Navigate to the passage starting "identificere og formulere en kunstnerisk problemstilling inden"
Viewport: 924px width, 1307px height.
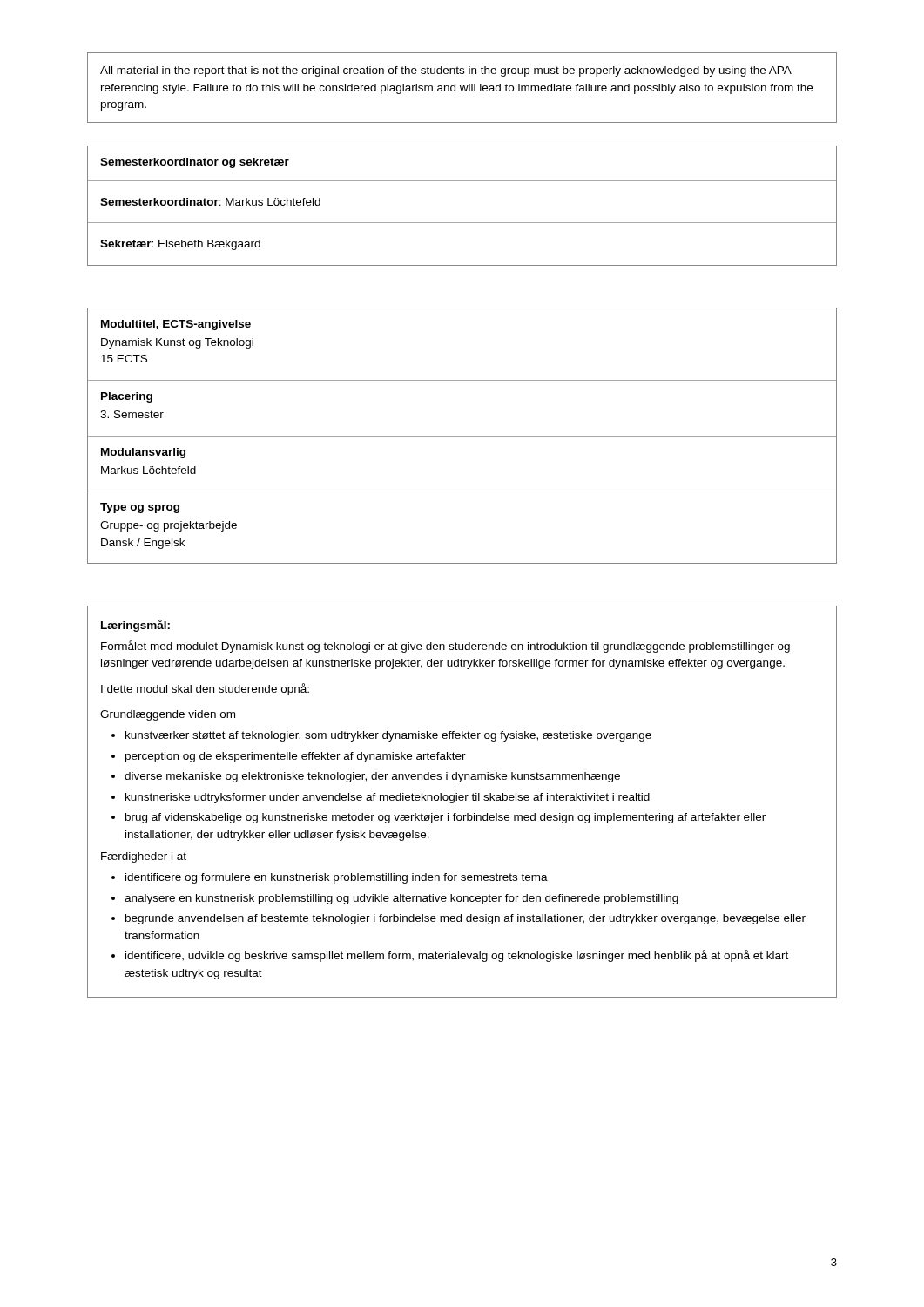pyautogui.click(x=336, y=877)
